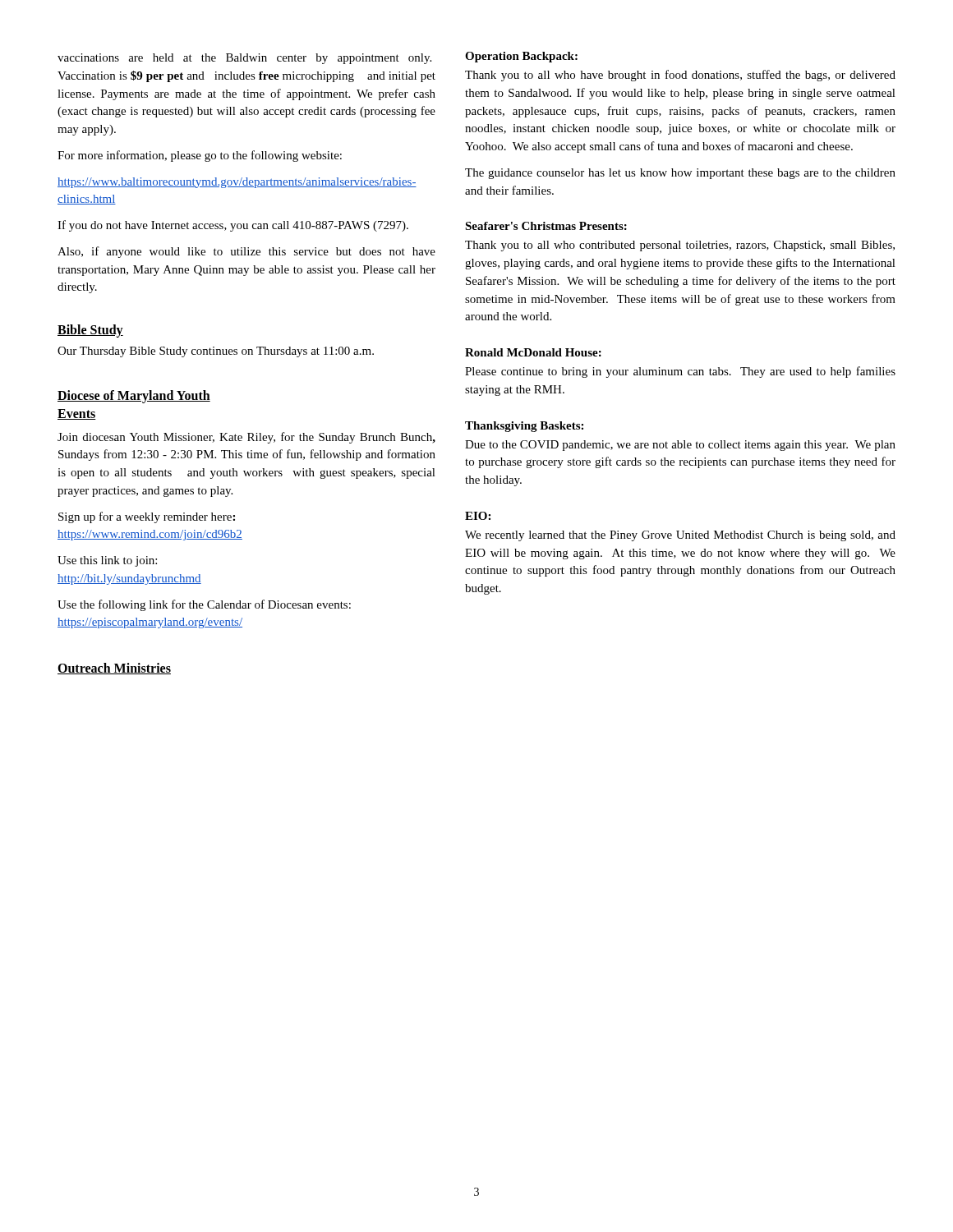Navigate to the block starting "Bible Study"
The image size is (953, 1232).
(90, 330)
